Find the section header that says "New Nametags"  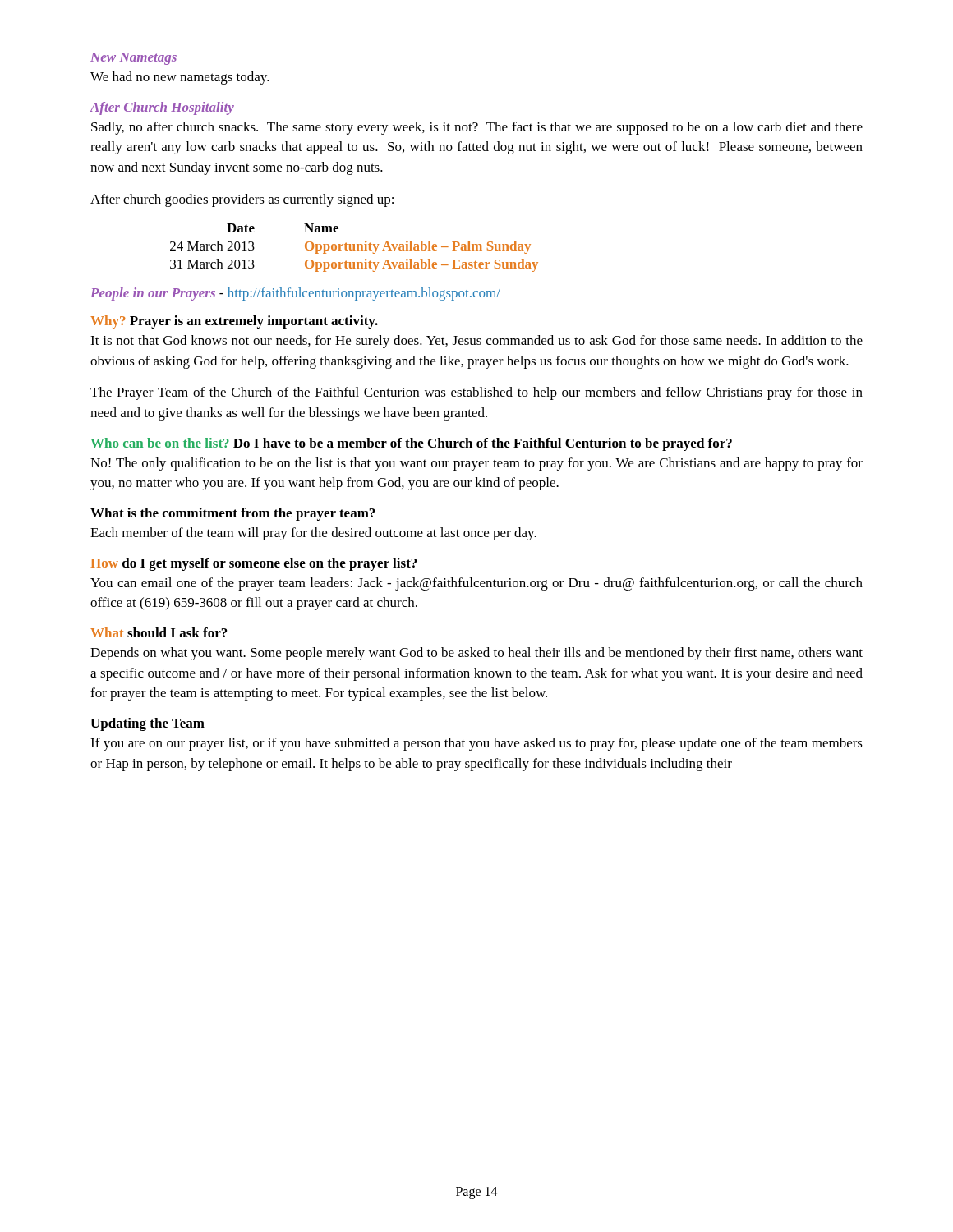point(134,57)
